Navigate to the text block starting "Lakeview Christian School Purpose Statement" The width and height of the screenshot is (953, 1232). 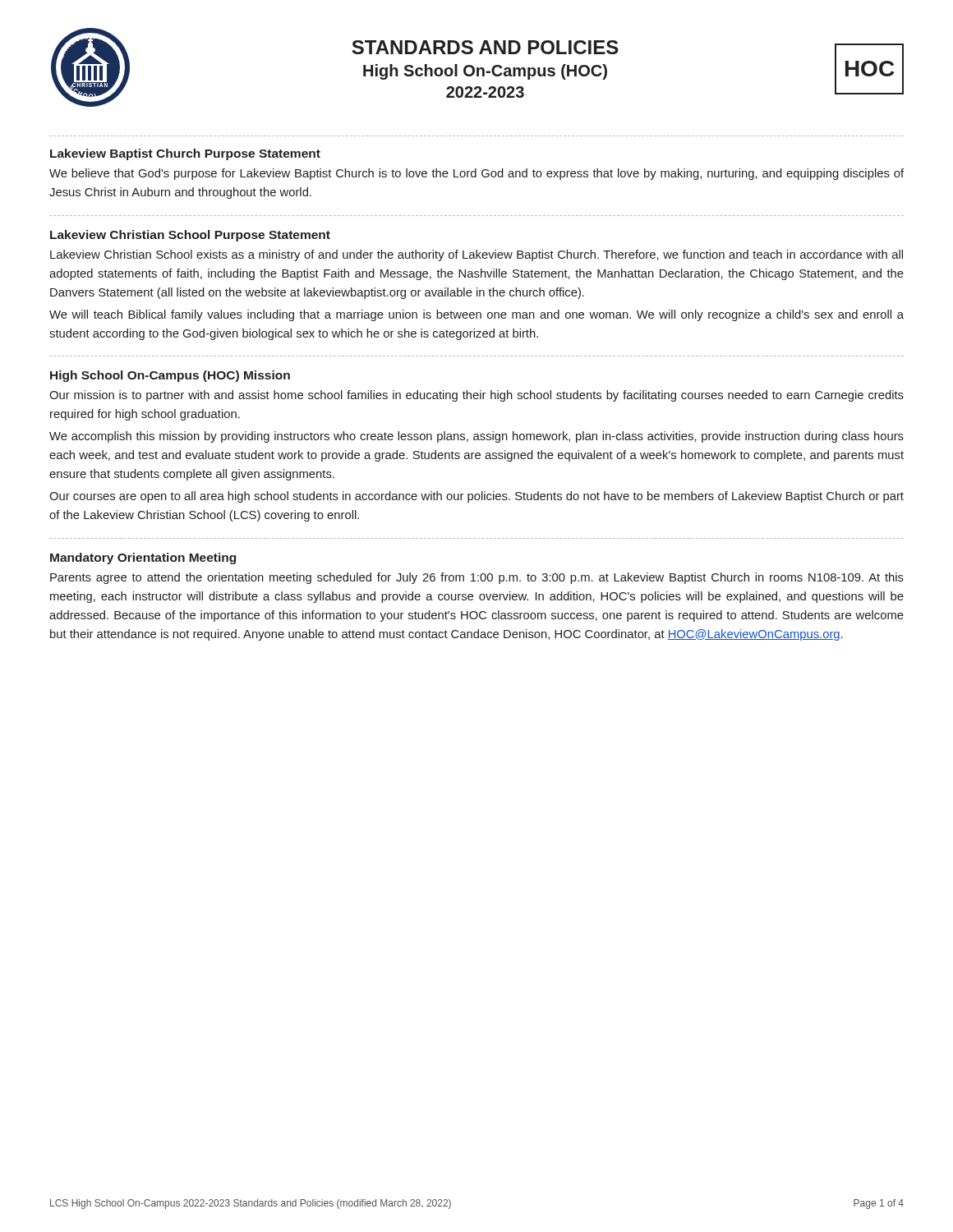click(190, 236)
